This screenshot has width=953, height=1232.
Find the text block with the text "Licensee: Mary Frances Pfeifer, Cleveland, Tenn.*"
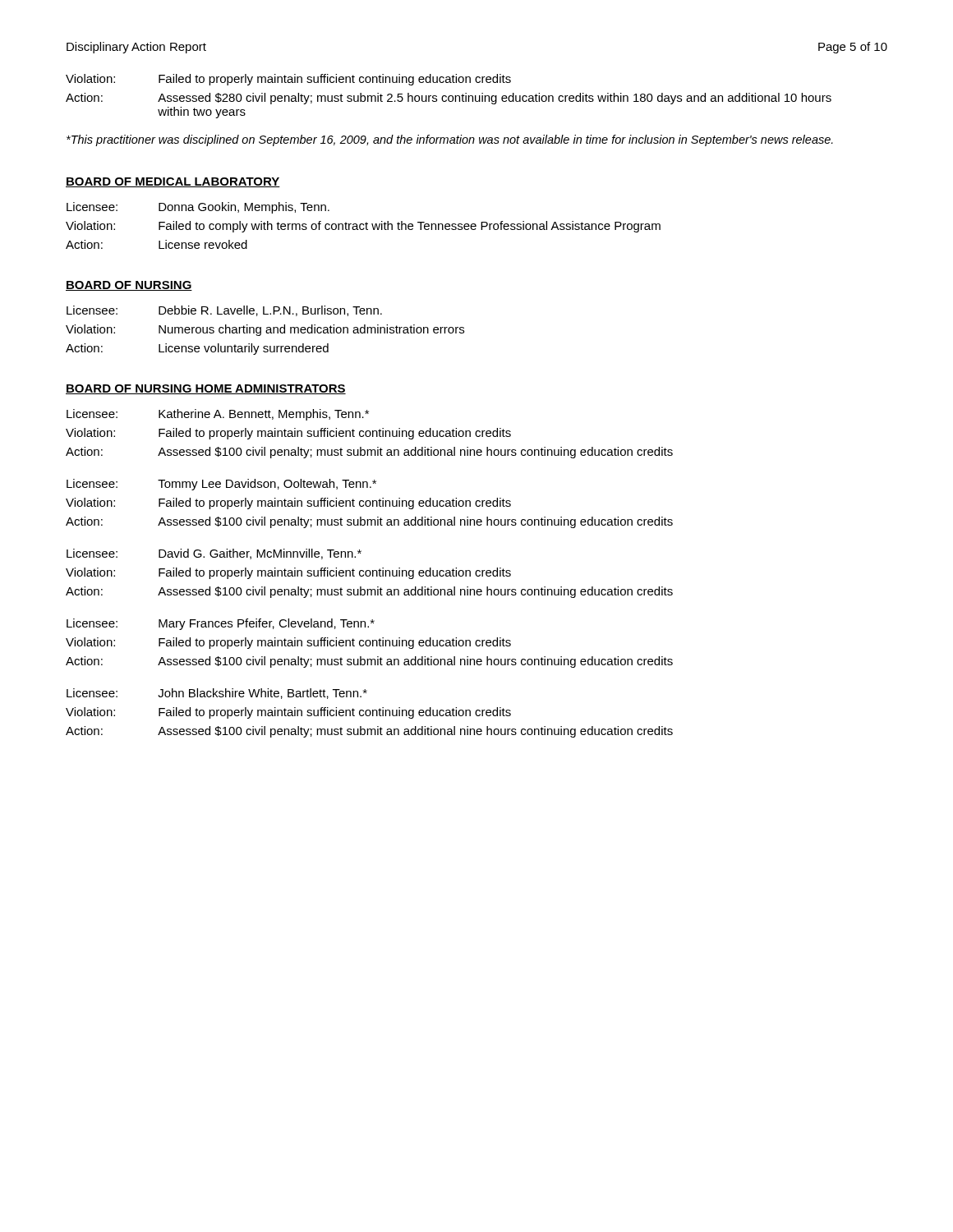[x=476, y=642]
